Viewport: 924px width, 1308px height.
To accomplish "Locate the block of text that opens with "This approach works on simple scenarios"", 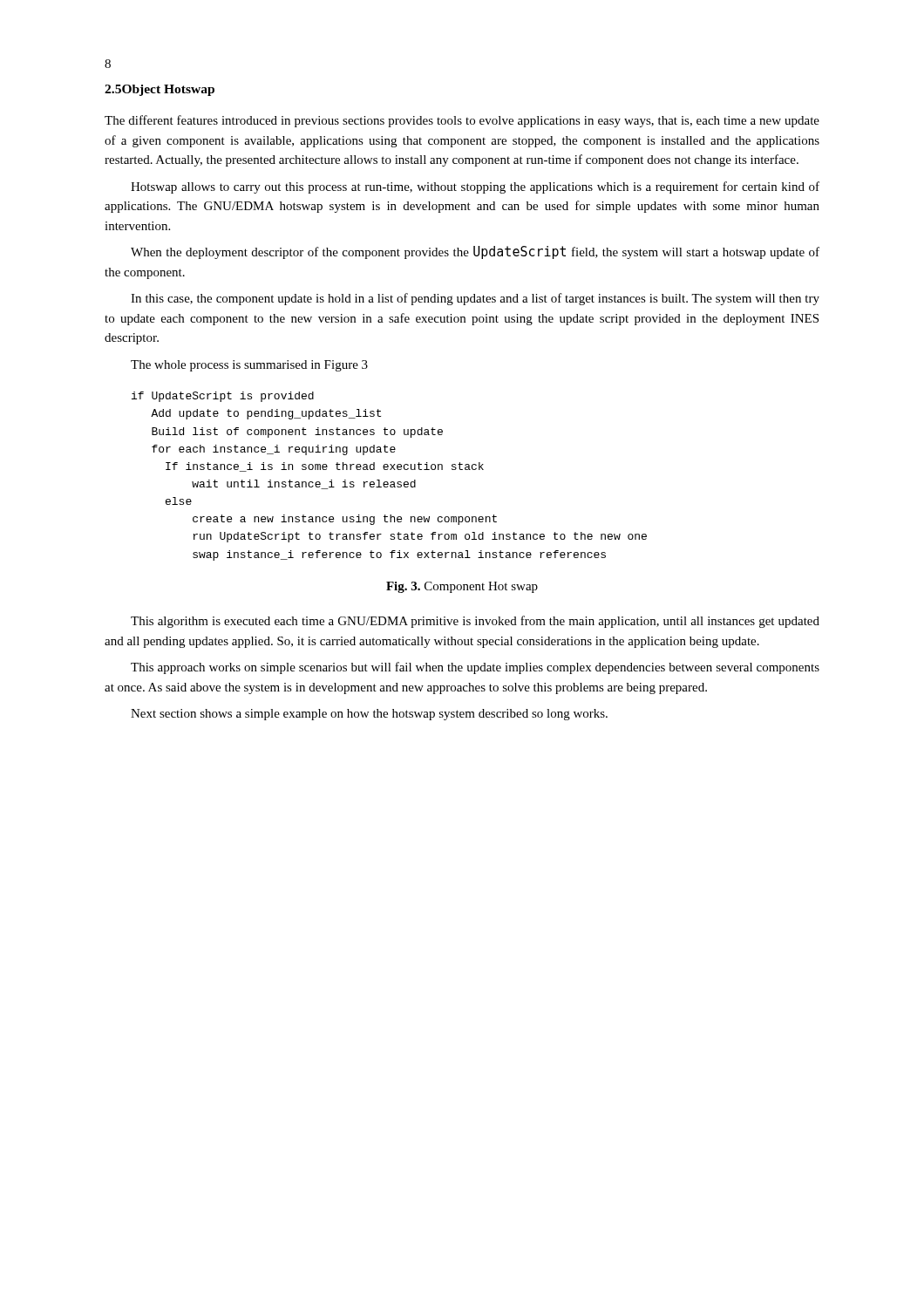I will click(x=462, y=677).
